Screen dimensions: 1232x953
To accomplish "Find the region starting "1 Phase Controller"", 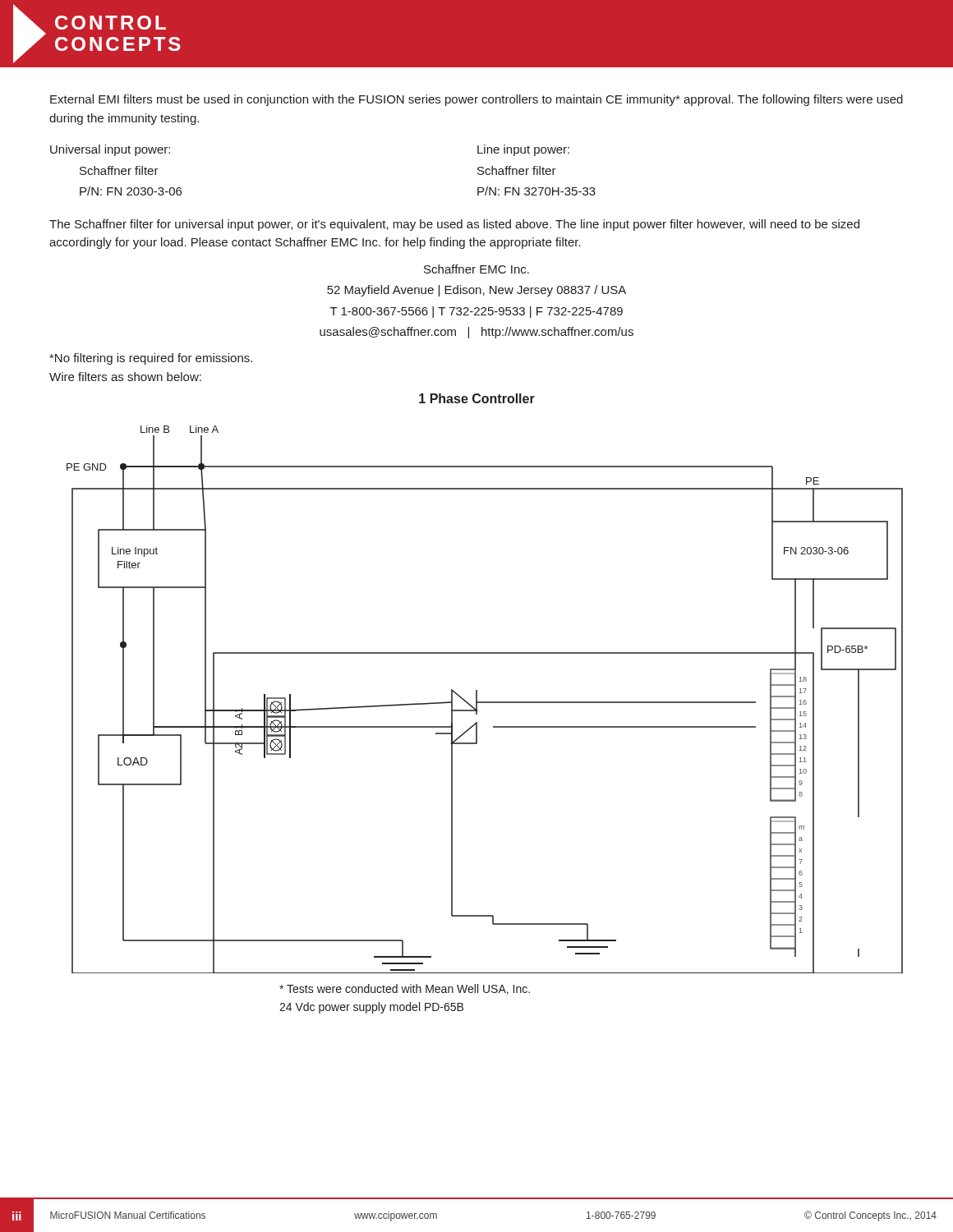I will pyautogui.click(x=476, y=398).
